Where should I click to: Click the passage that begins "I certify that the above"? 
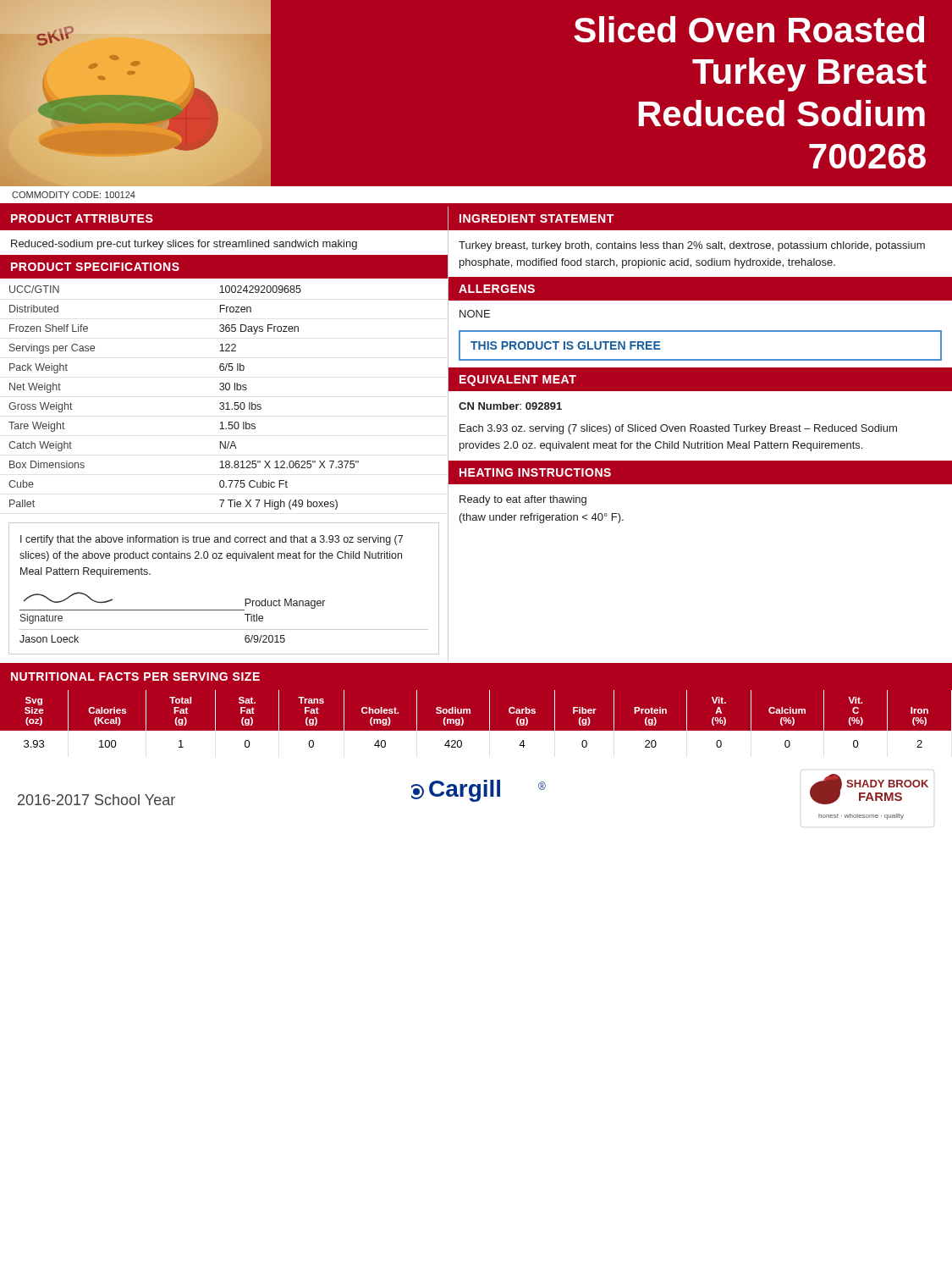211,555
